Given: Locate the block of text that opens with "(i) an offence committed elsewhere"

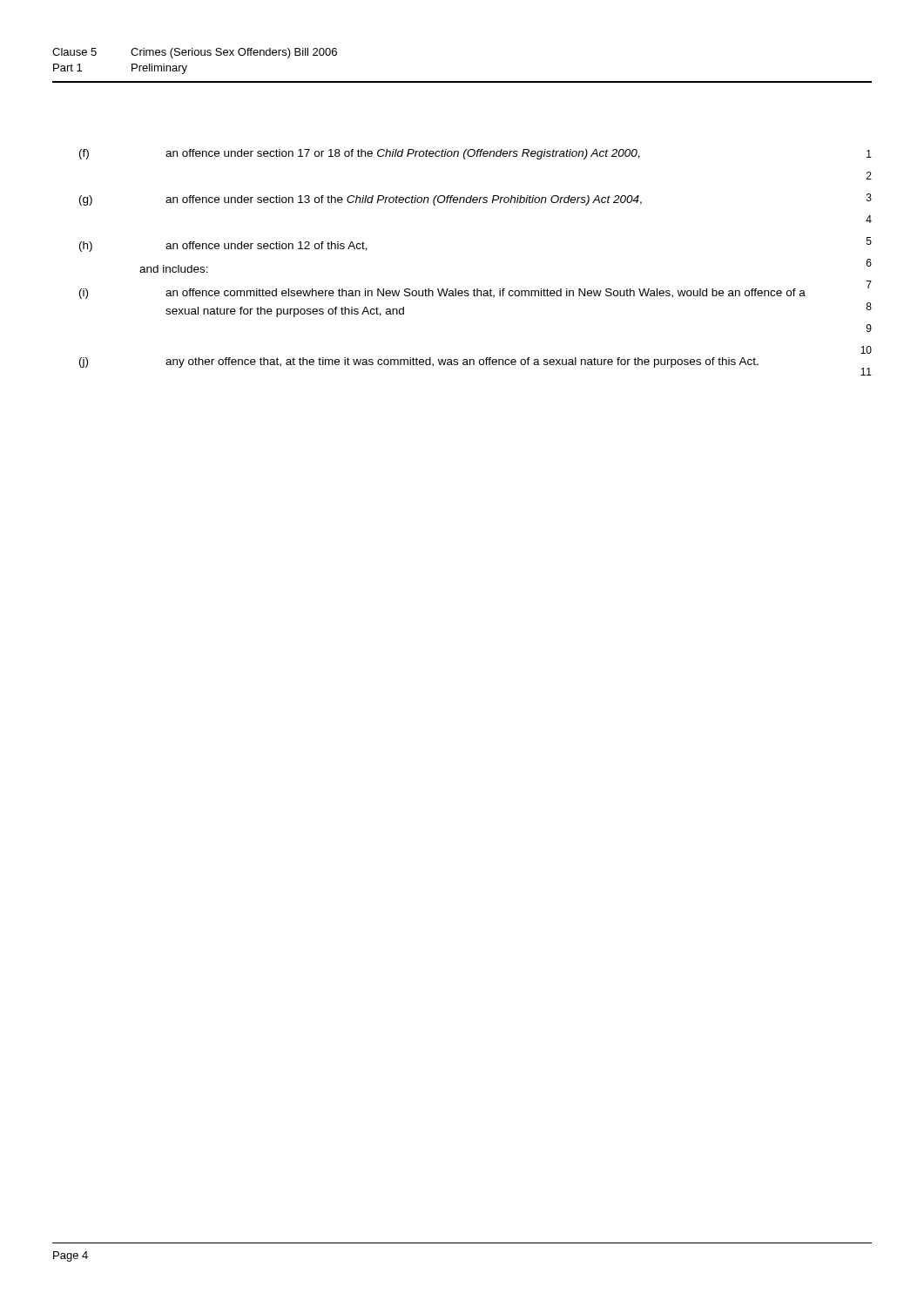Looking at the screenshot, I should tap(445, 302).
